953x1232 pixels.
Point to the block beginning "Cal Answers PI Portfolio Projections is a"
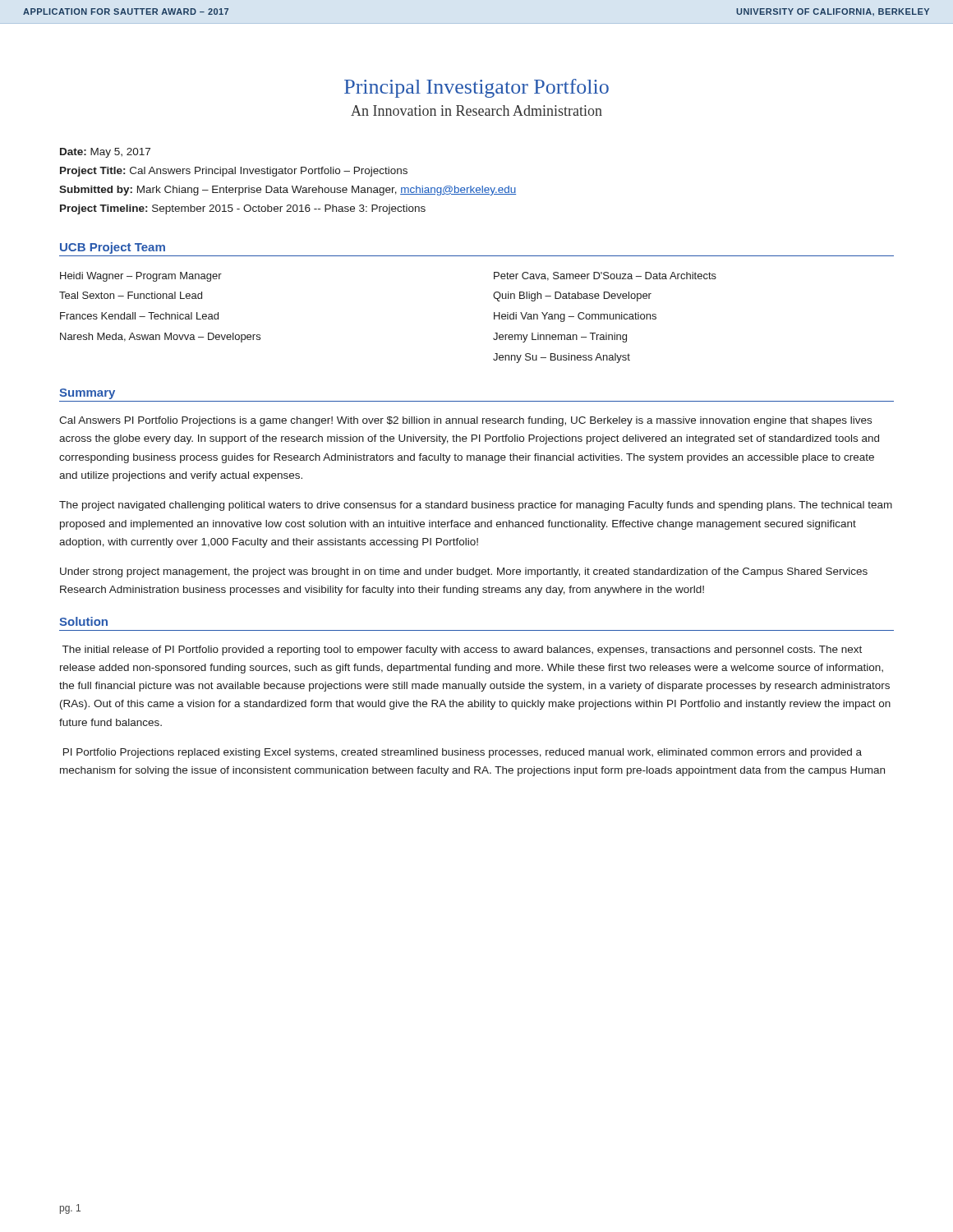470,448
